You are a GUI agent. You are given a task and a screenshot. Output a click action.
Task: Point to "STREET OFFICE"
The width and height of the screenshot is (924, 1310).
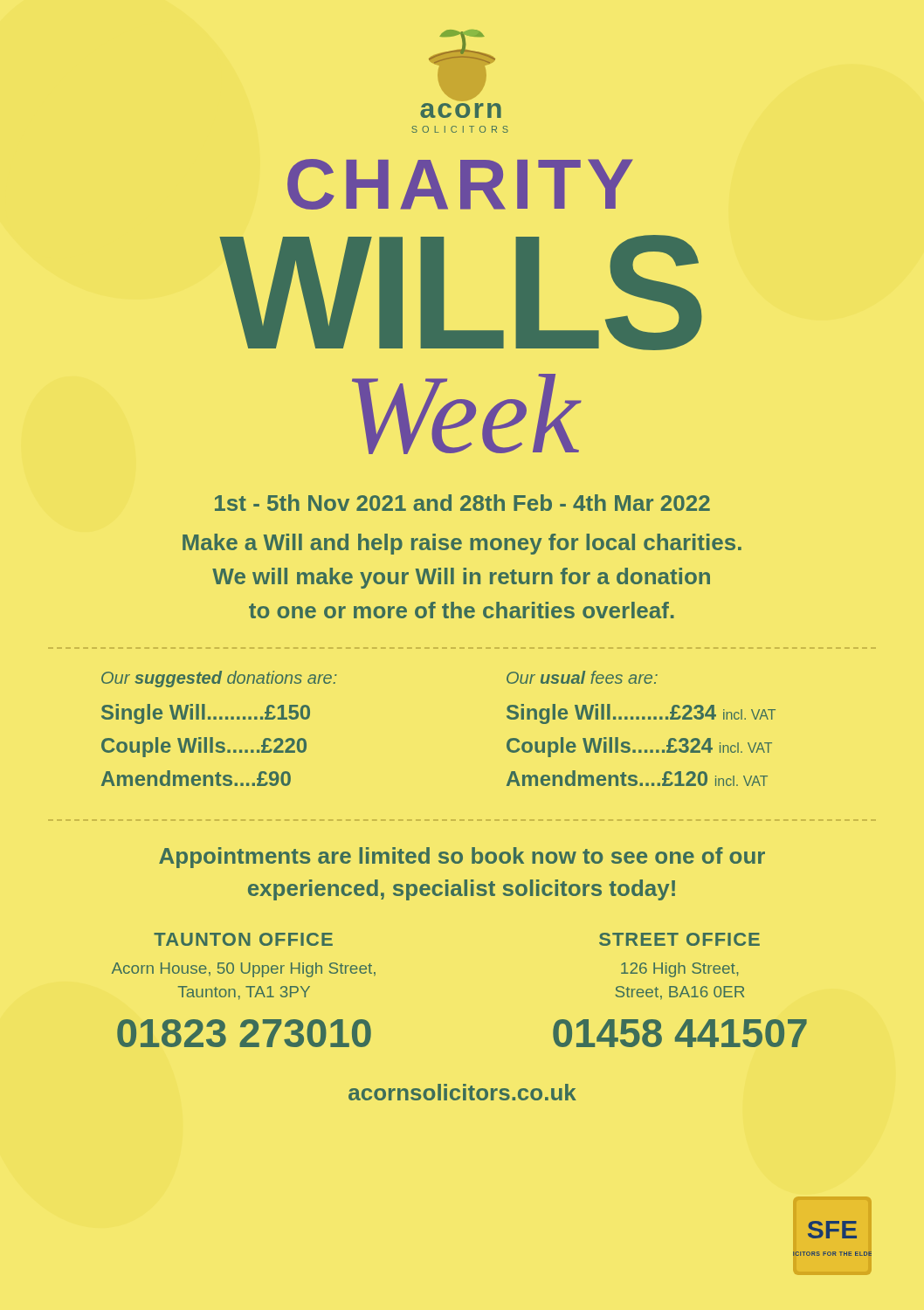coord(680,939)
